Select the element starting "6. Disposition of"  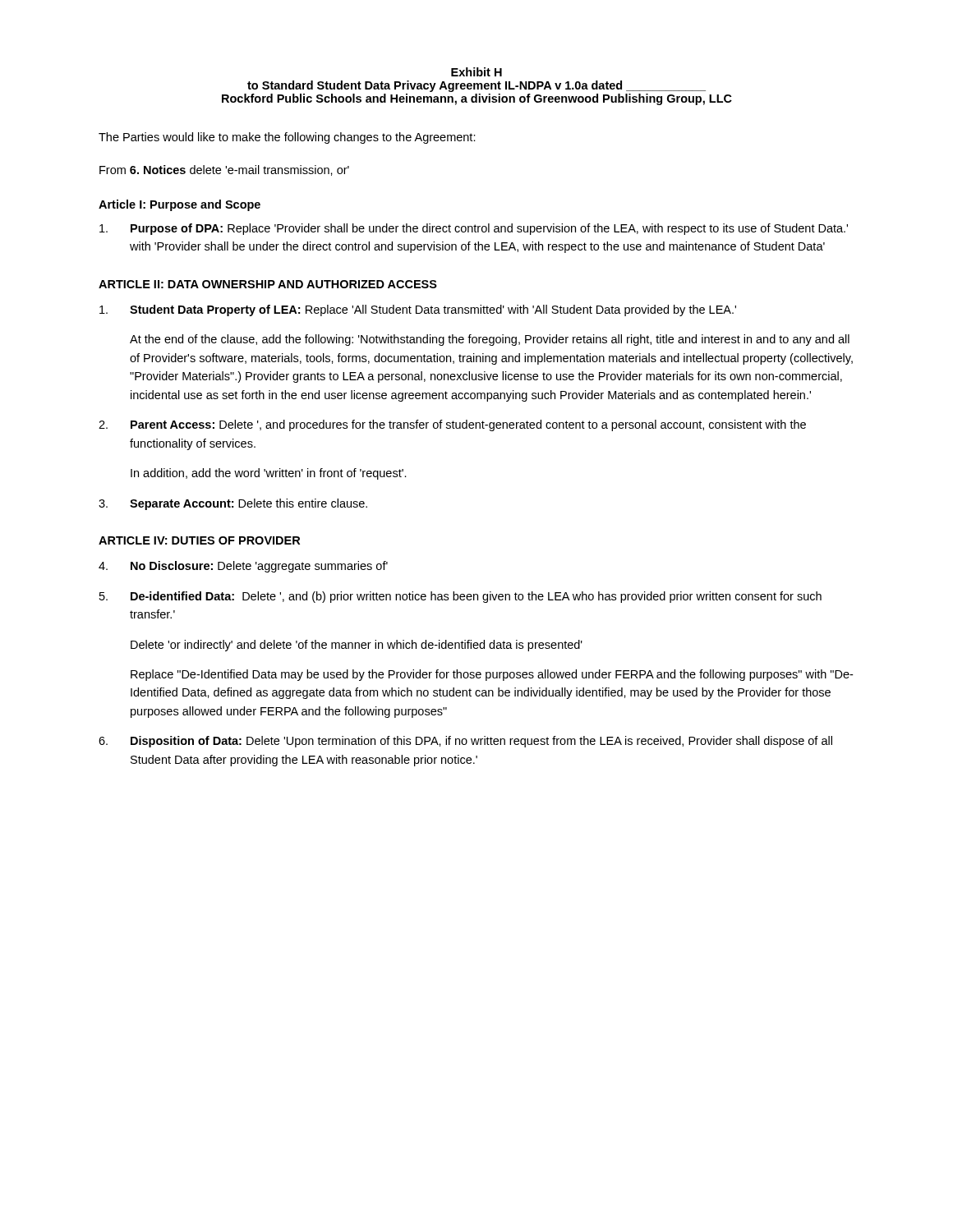pyautogui.click(x=476, y=751)
